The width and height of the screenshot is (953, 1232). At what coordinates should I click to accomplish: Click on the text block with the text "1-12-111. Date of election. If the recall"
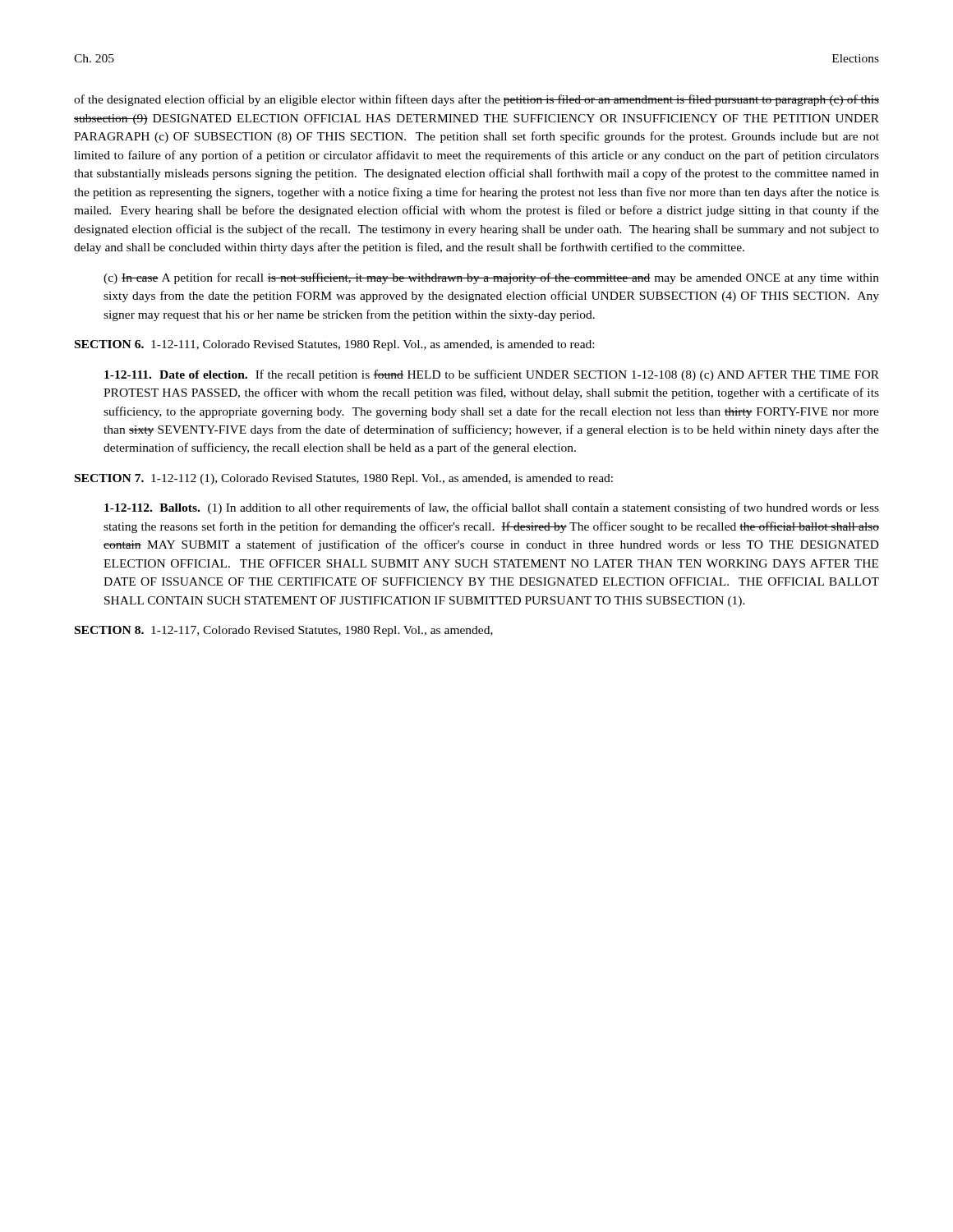pyautogui.click(x=491, y=411)
